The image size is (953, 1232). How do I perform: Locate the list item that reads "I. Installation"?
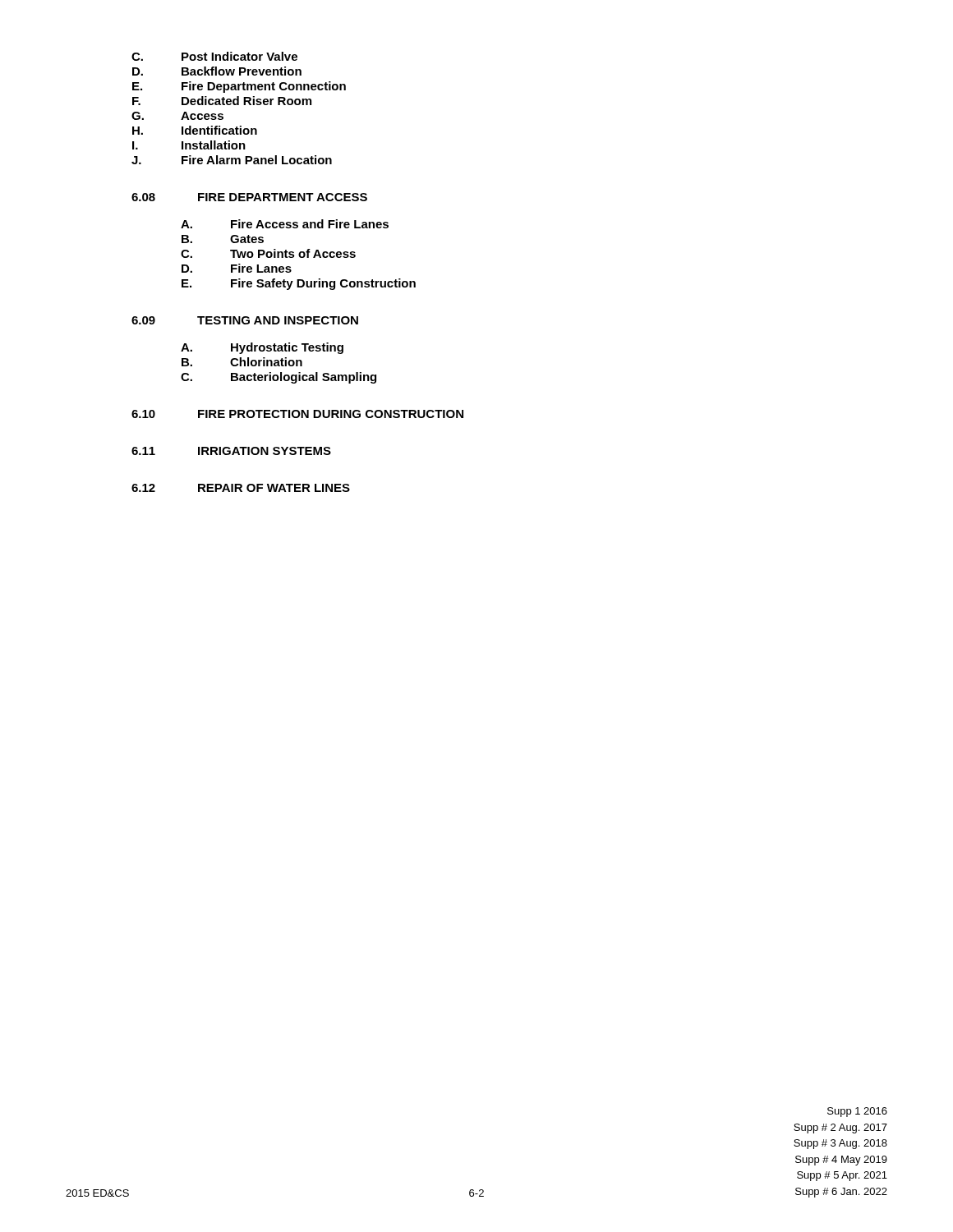(x=189, y=145)
